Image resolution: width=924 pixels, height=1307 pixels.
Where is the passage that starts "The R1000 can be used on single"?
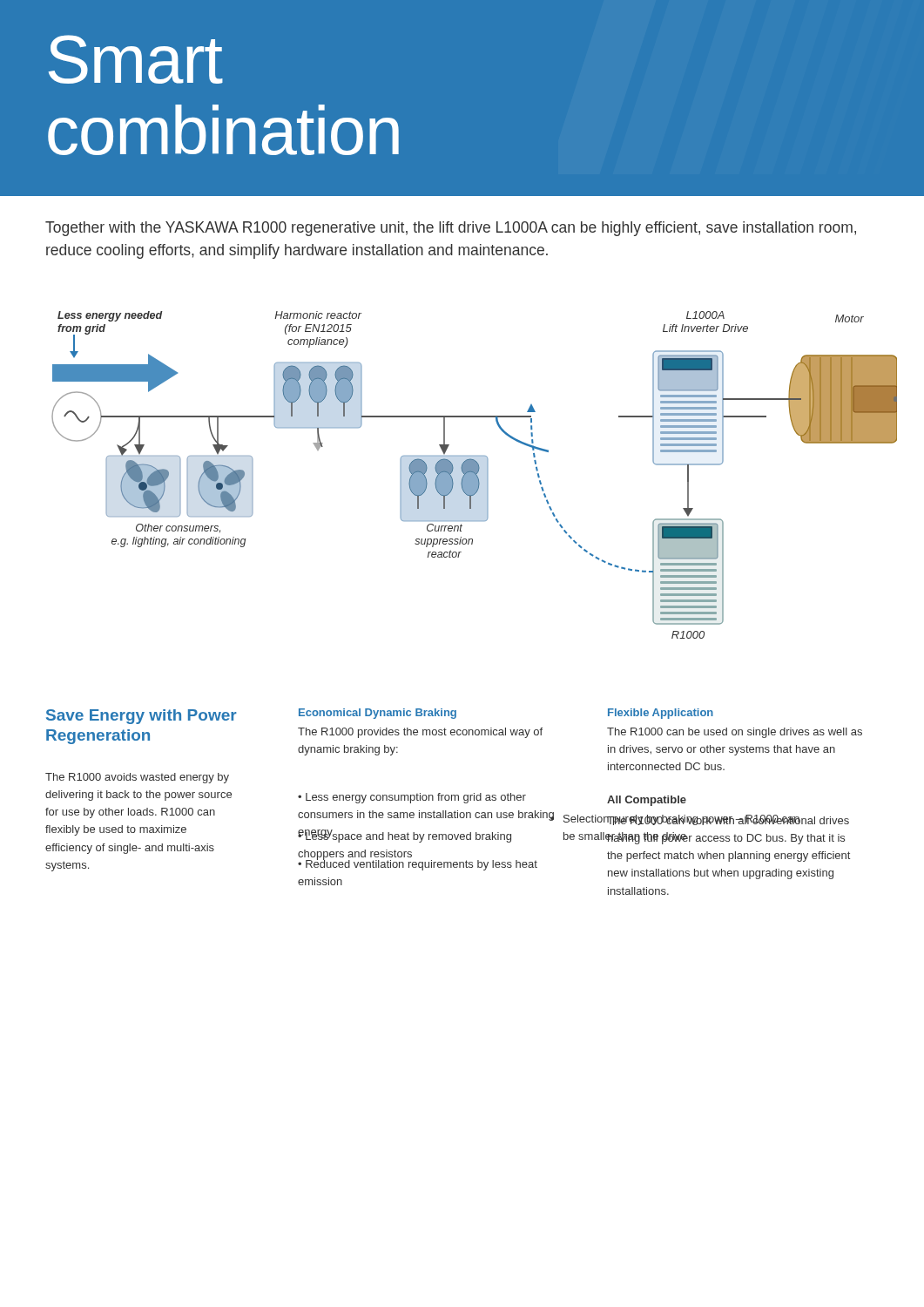click(735, 749)
